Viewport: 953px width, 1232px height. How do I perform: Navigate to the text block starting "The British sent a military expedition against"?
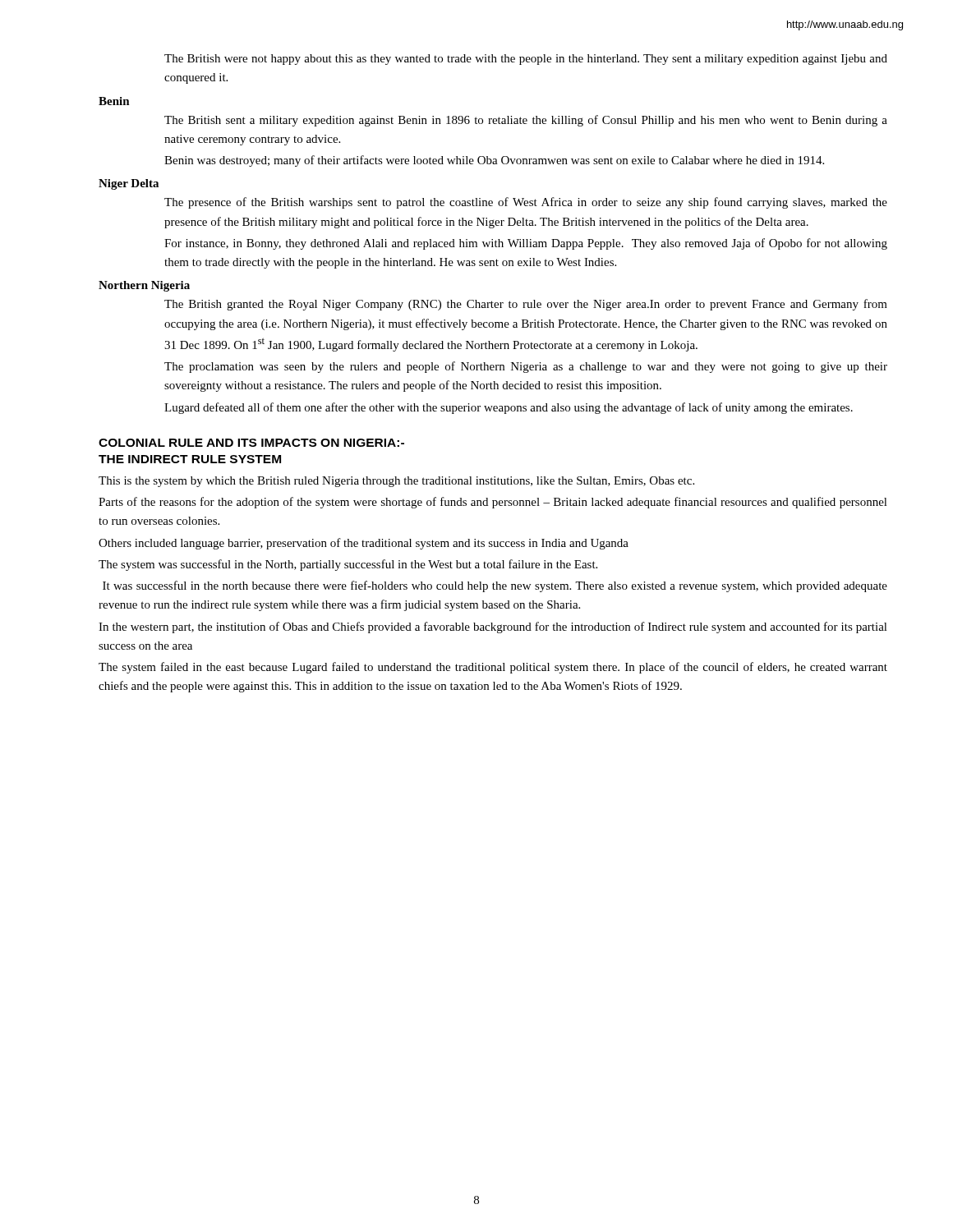click(526, 129)
